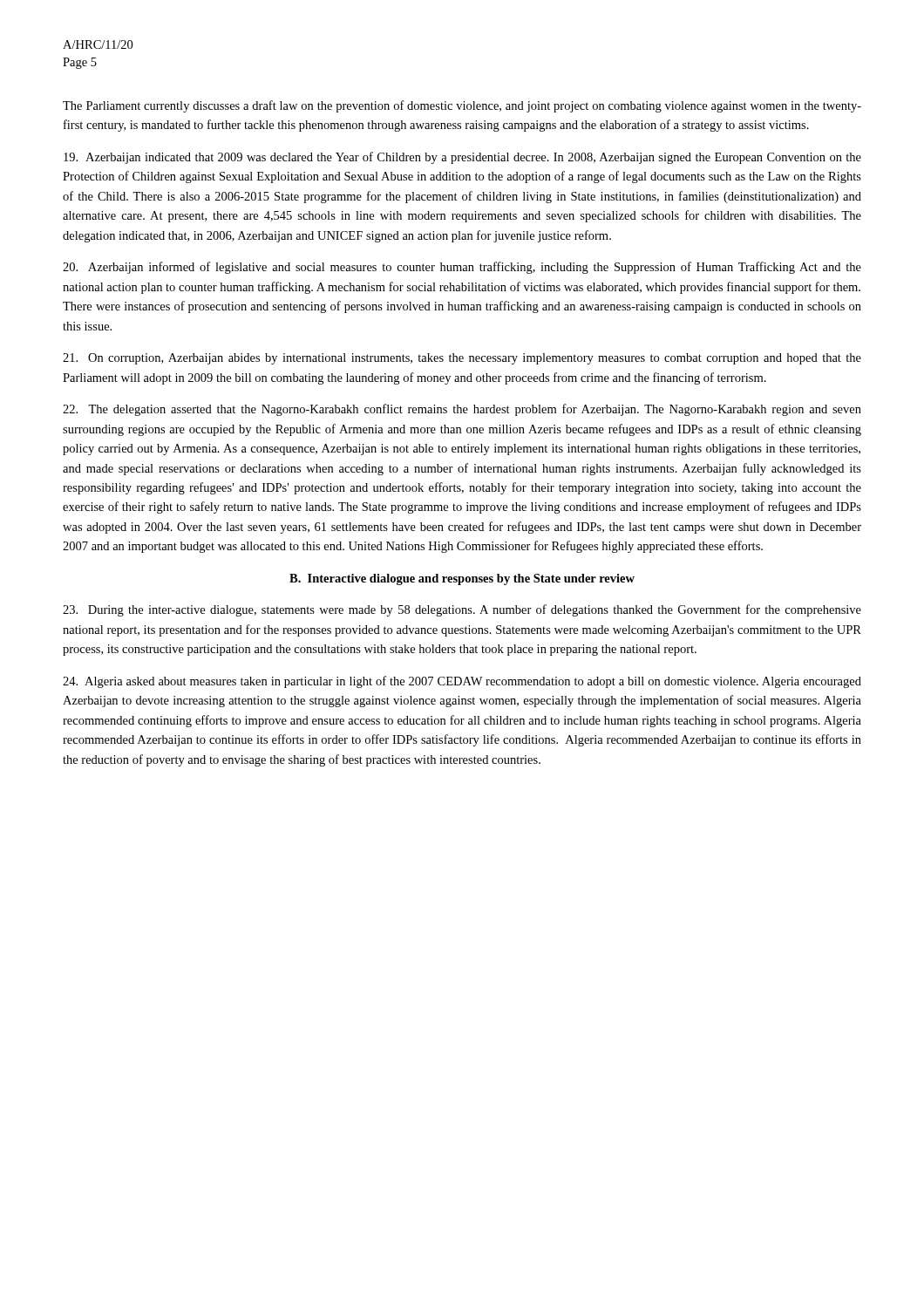Click the section header

pyautogui.click(x=462, y=578)
